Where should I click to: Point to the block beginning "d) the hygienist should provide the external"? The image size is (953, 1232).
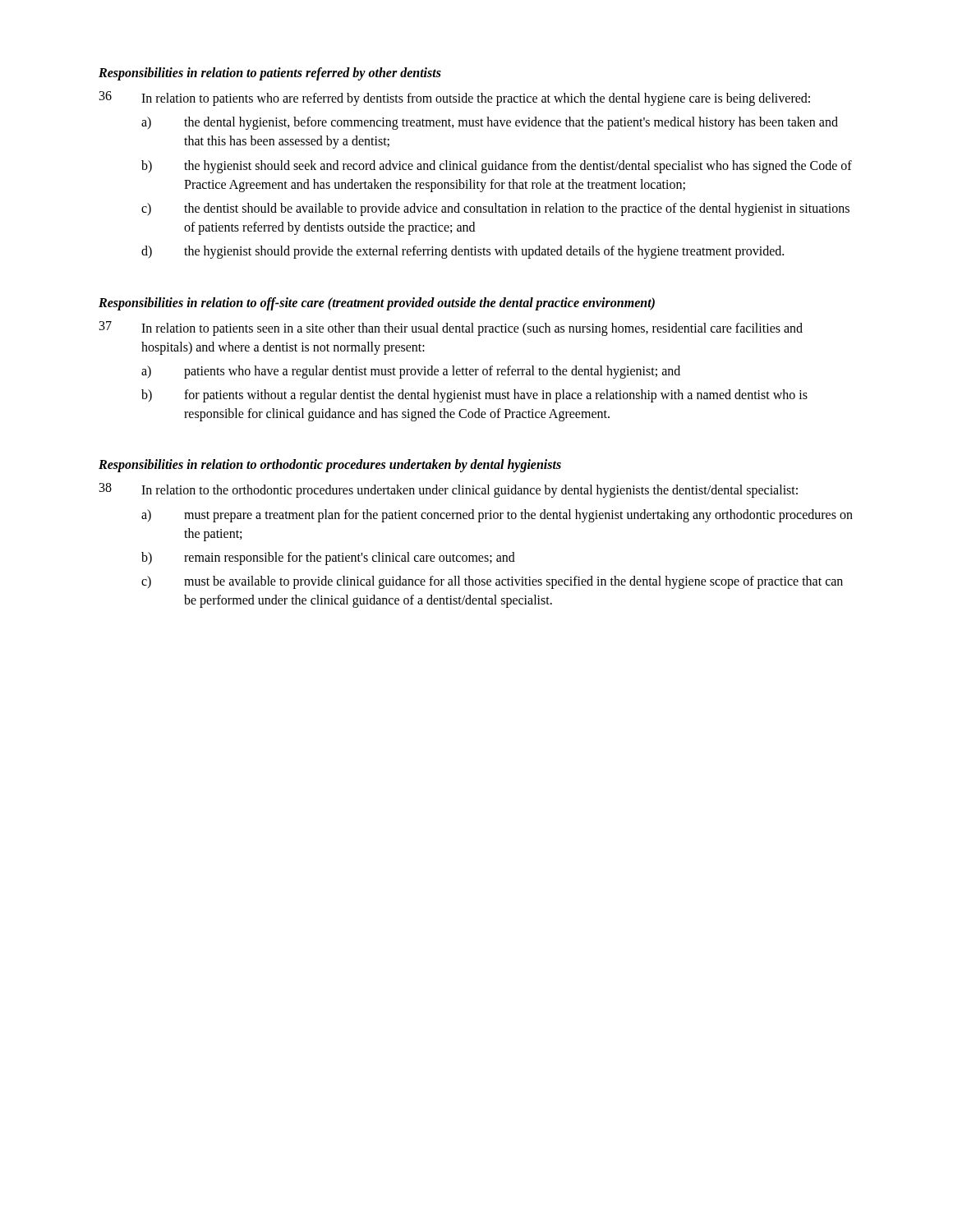point(498,251)
